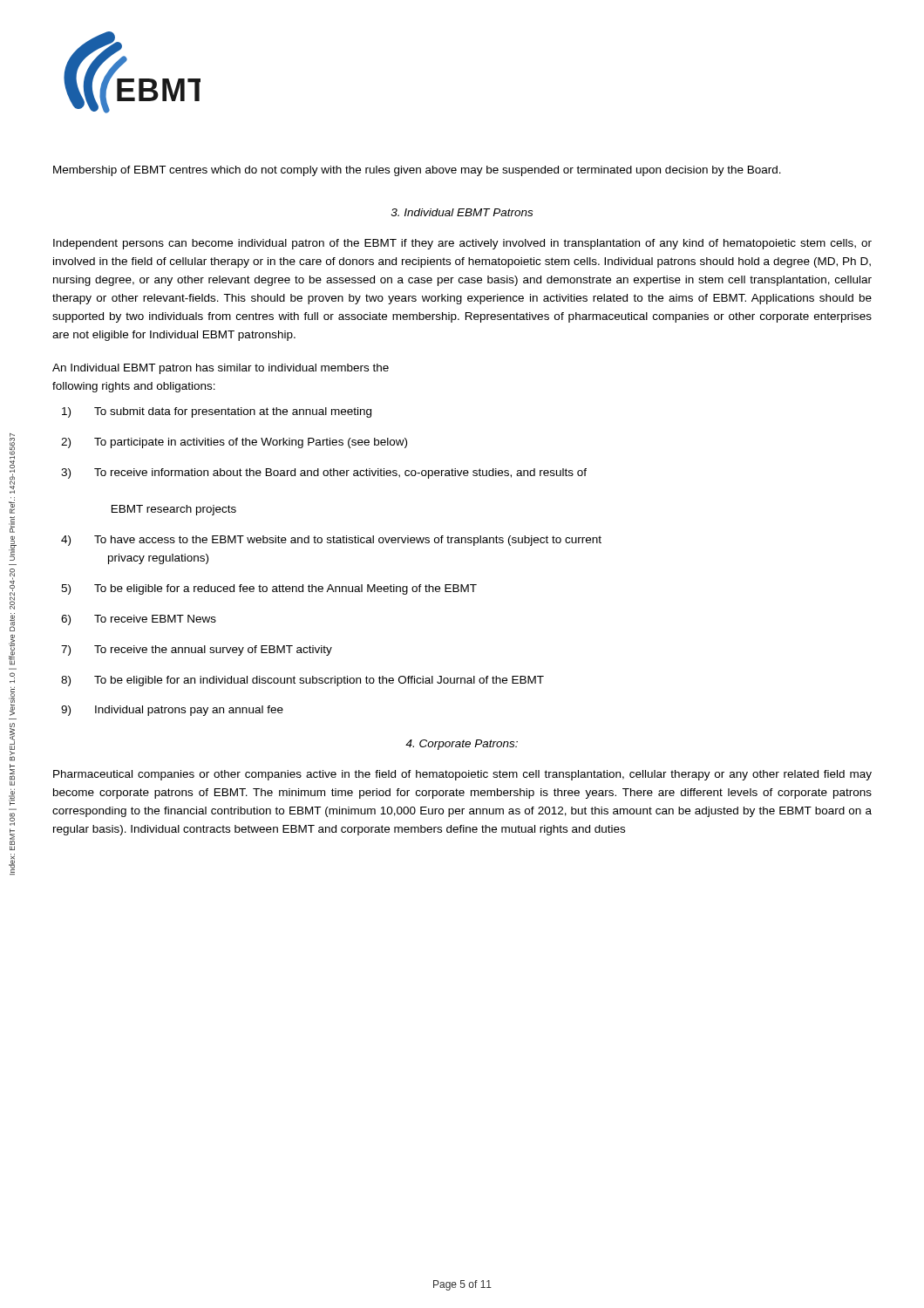924x1308 pixels.
Task: Find the block starting "3) To receive information"
Action: 324,473
